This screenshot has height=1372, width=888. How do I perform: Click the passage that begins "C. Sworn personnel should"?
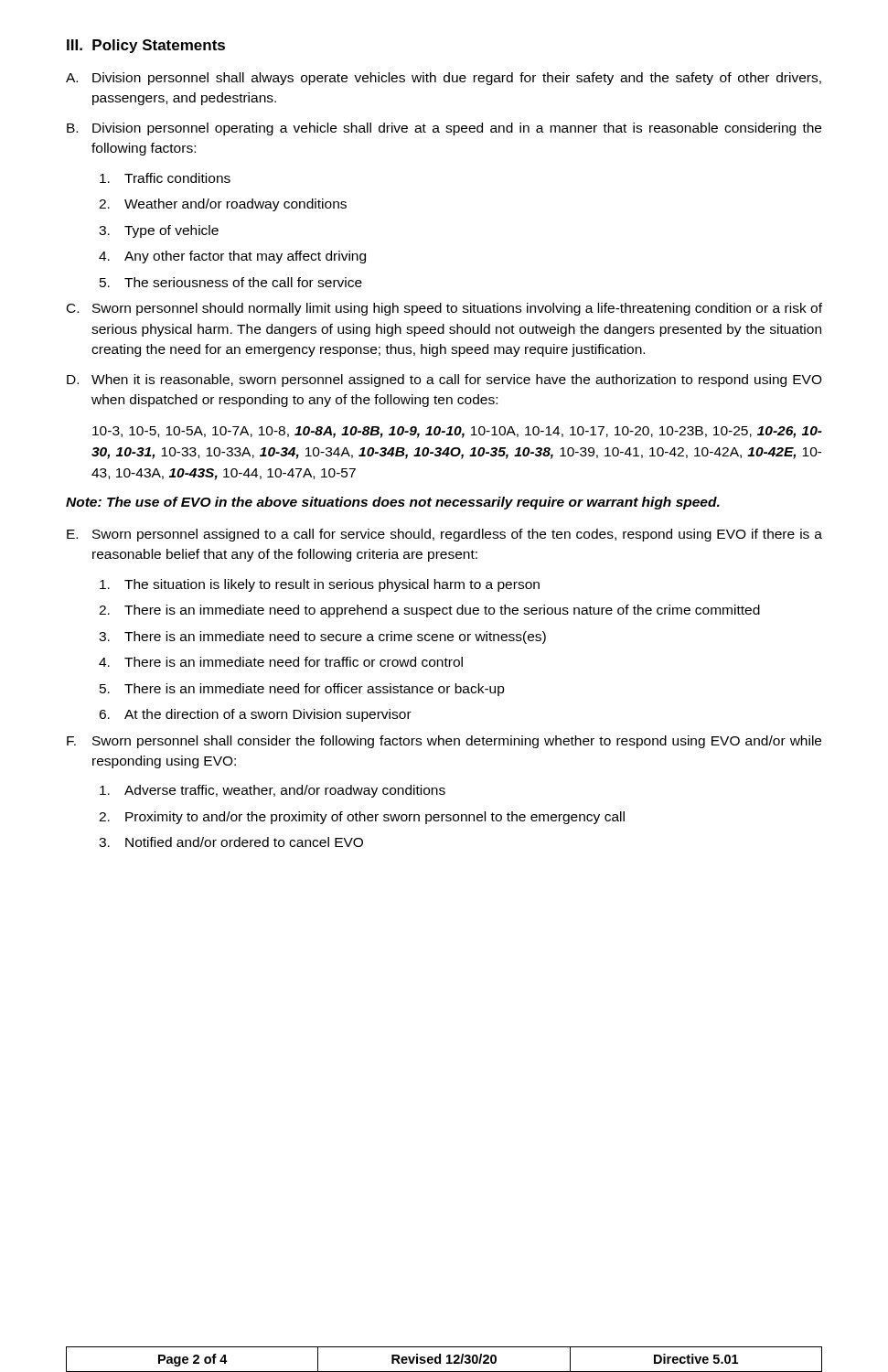(x=444, y=329)
